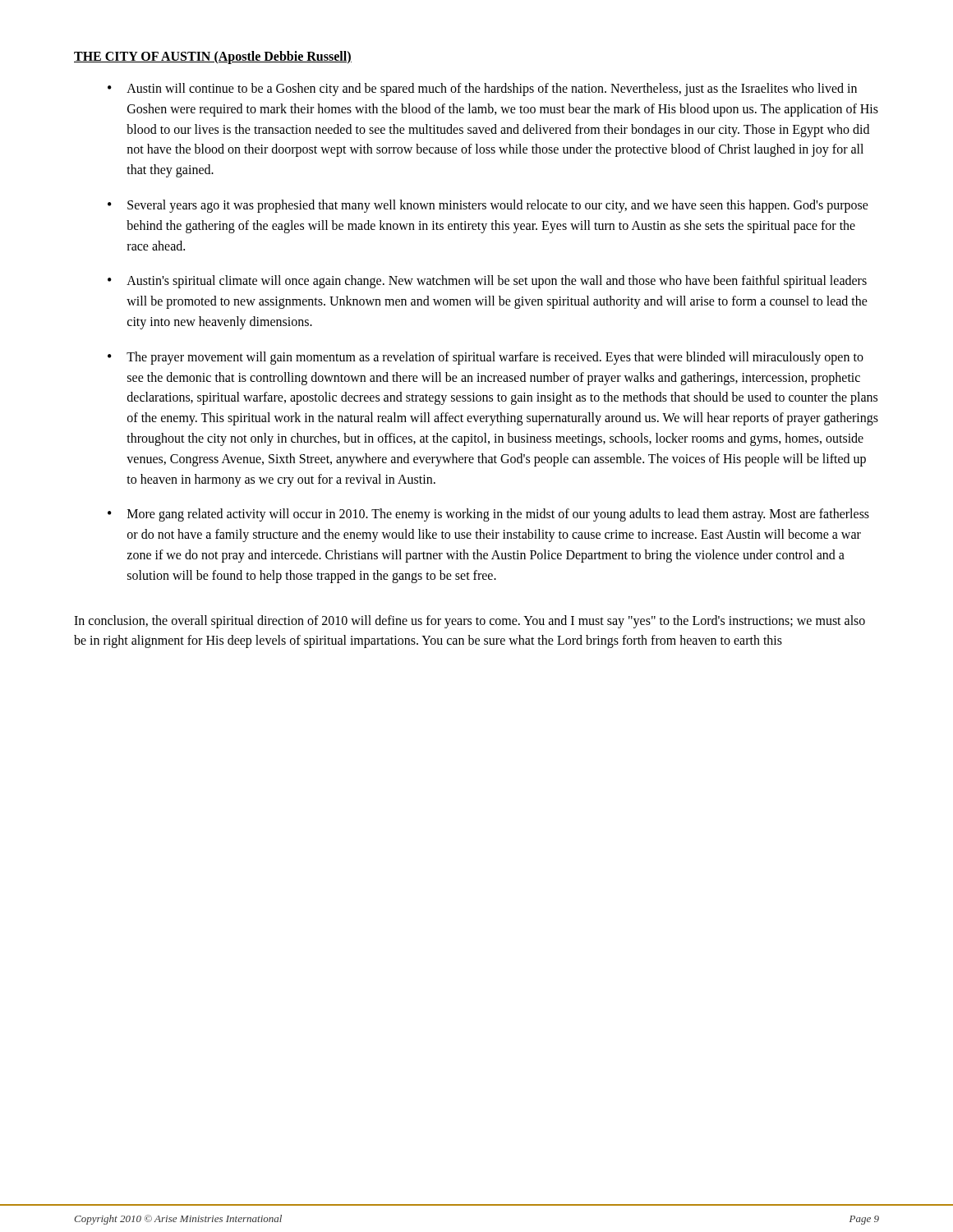Select the list item containing "• Austin's spiritual"
The height and width of the screenshot is (1232, 953).
(x=493, y=302)
